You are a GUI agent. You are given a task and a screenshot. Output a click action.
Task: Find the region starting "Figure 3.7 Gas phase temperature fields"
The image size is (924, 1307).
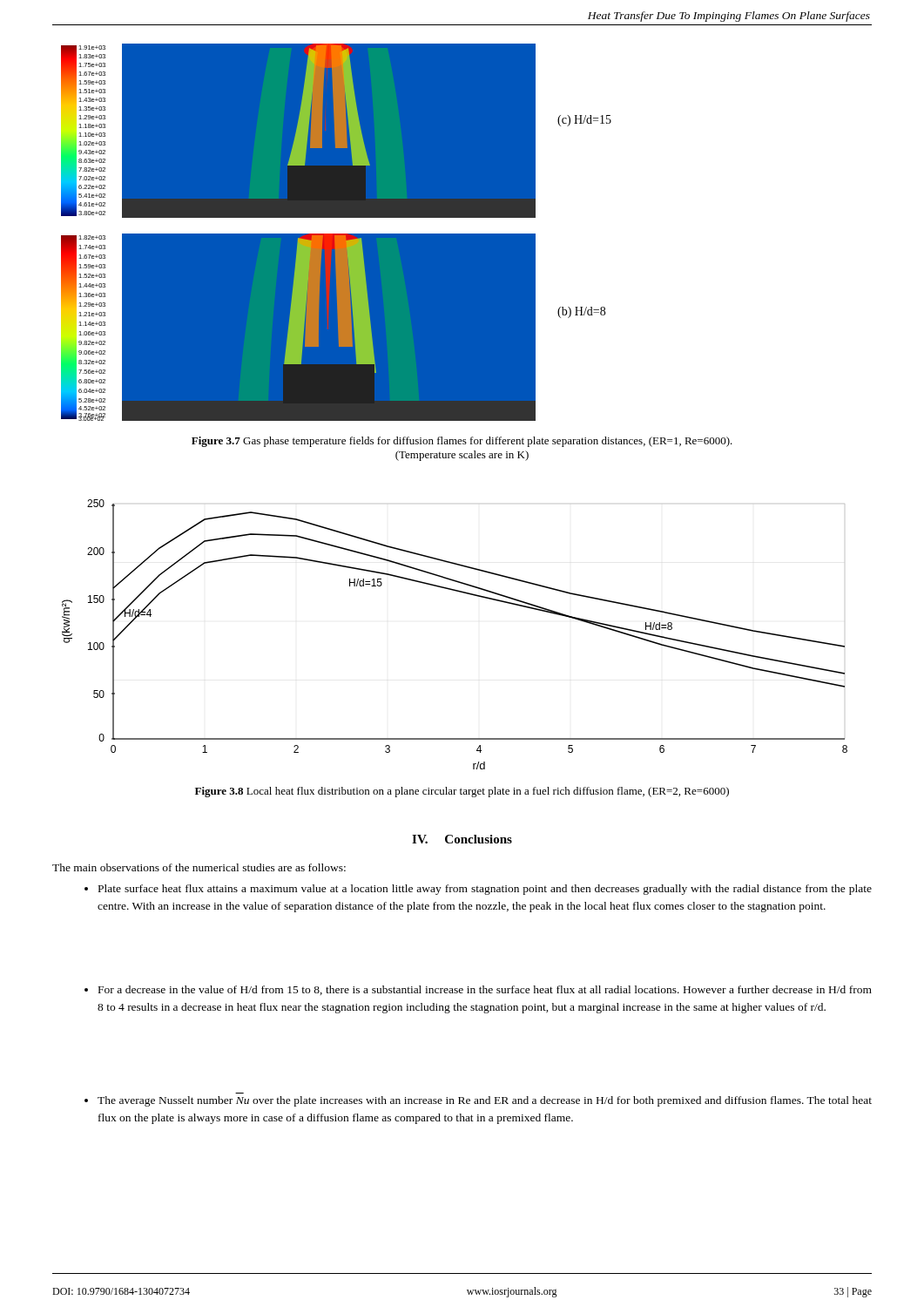point(462,447)
